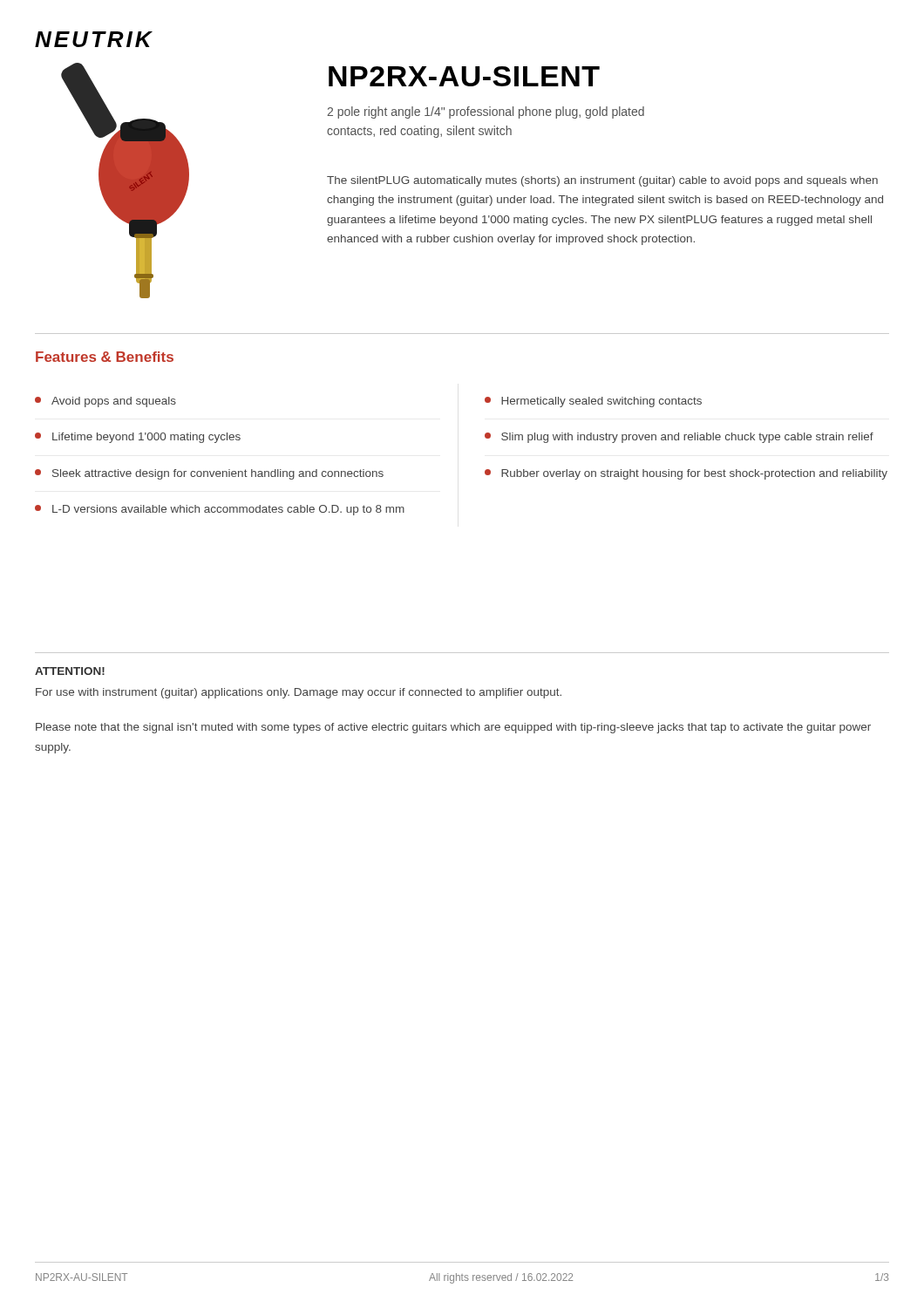Image resolution: width=924 pixels, height=1308 pixels.
Task: Select the list item that reads "Hermetically sealed switching contacts"
Action: pyautogui.click(x=593, y=401)
